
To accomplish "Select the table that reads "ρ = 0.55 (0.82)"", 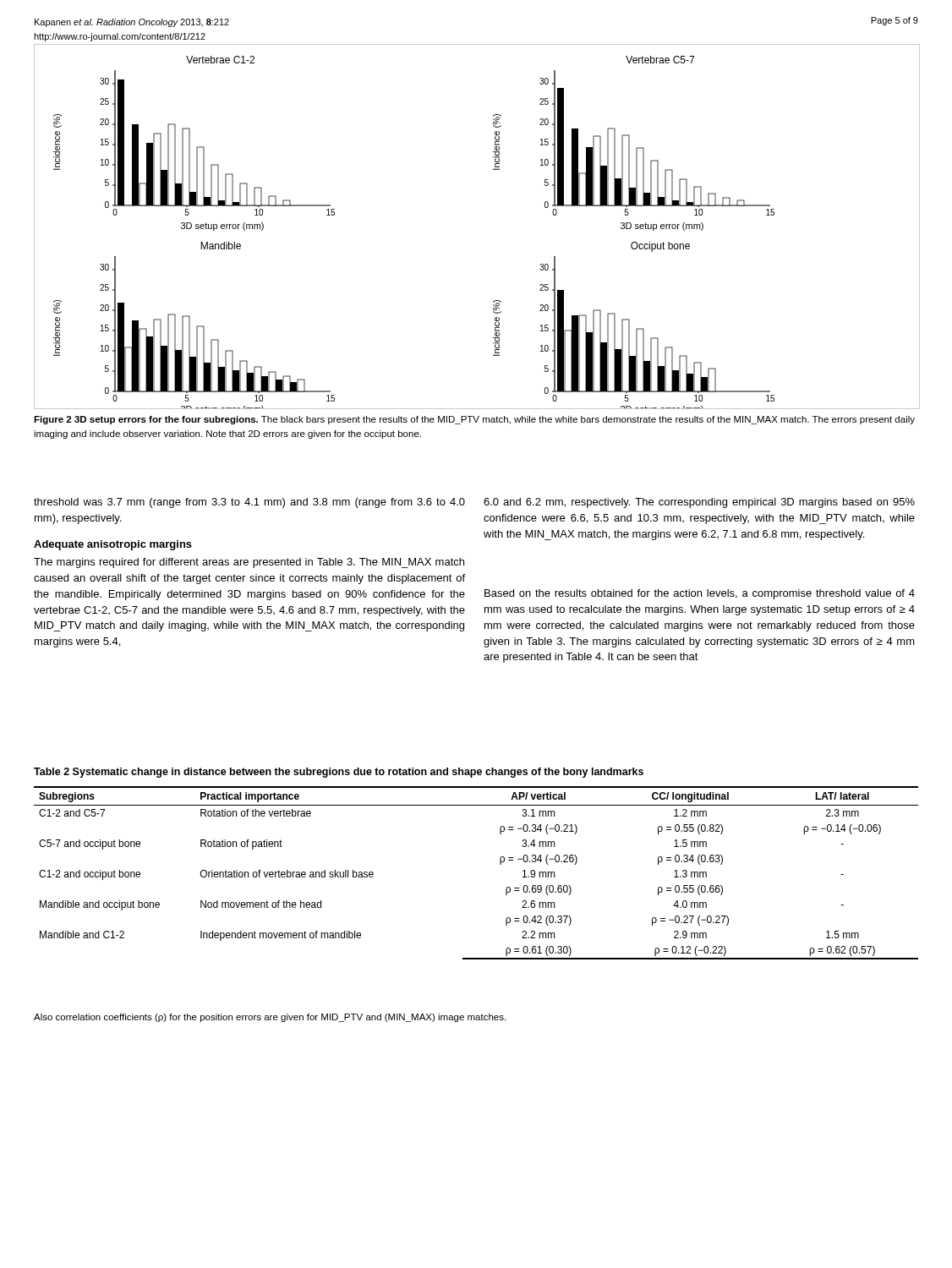I will pyautogui.click(x=476, y=873).
